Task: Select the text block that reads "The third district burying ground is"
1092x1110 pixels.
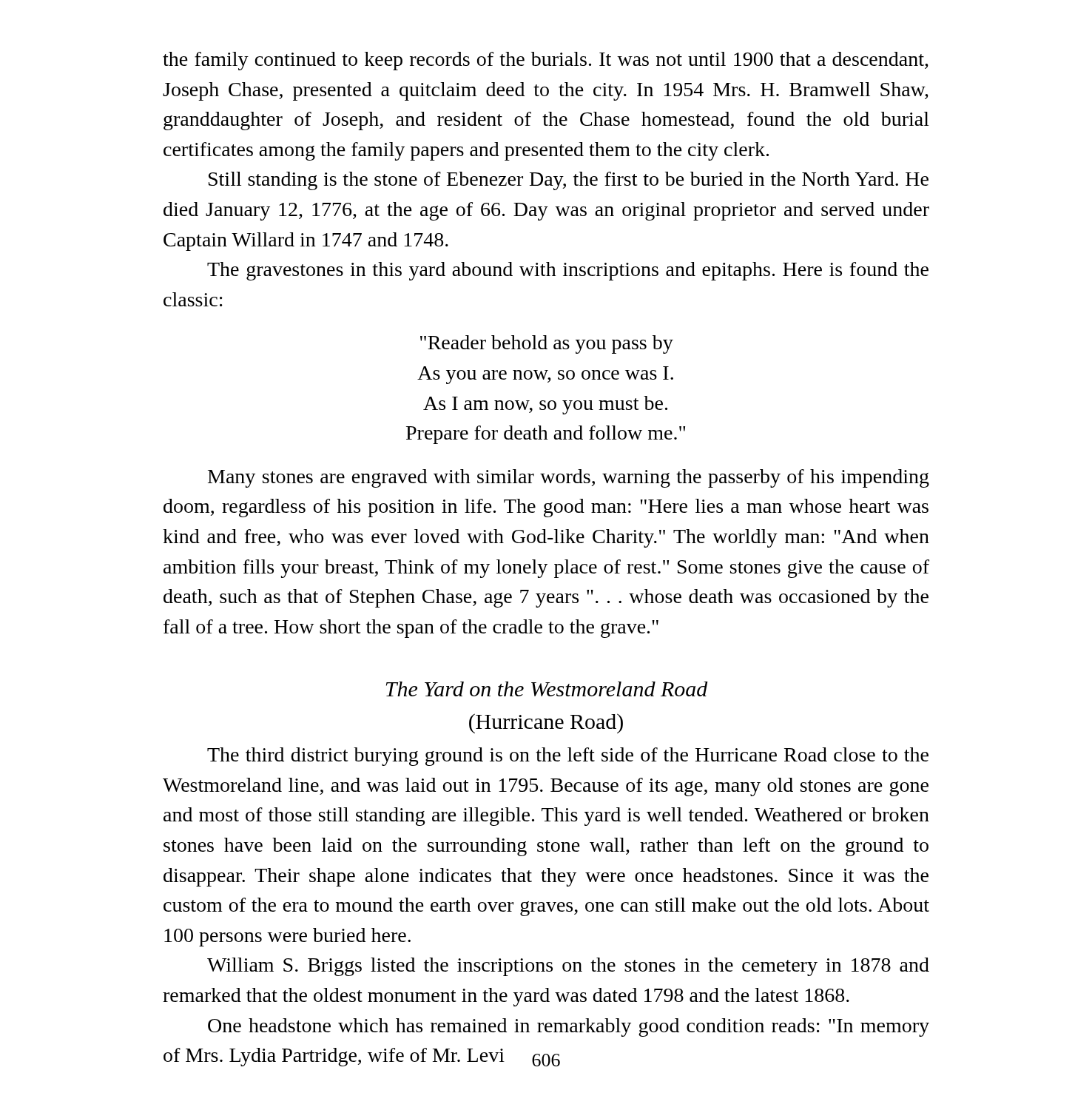Action: pos(546,845)
